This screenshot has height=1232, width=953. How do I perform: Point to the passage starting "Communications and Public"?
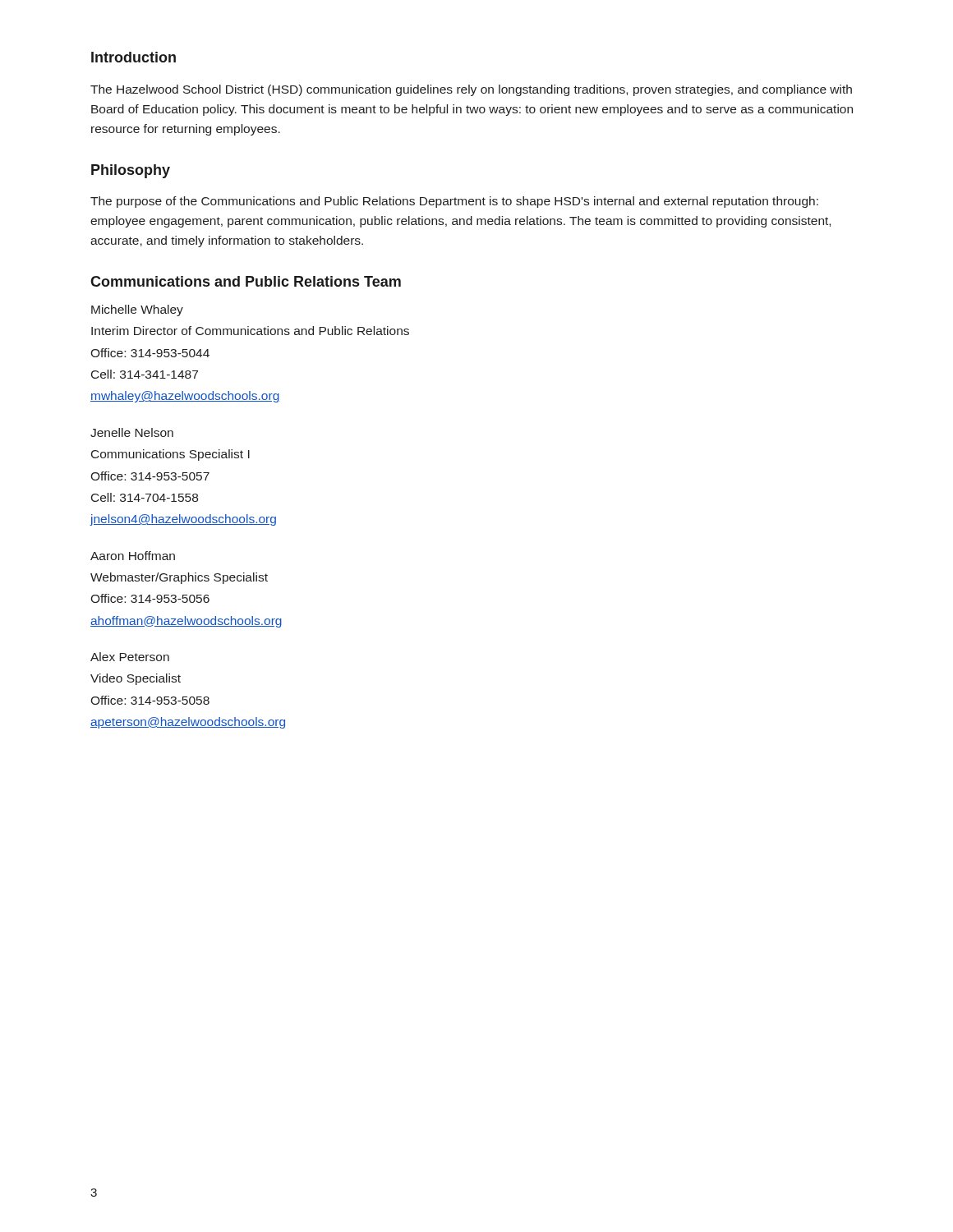(x=246, y=282)
